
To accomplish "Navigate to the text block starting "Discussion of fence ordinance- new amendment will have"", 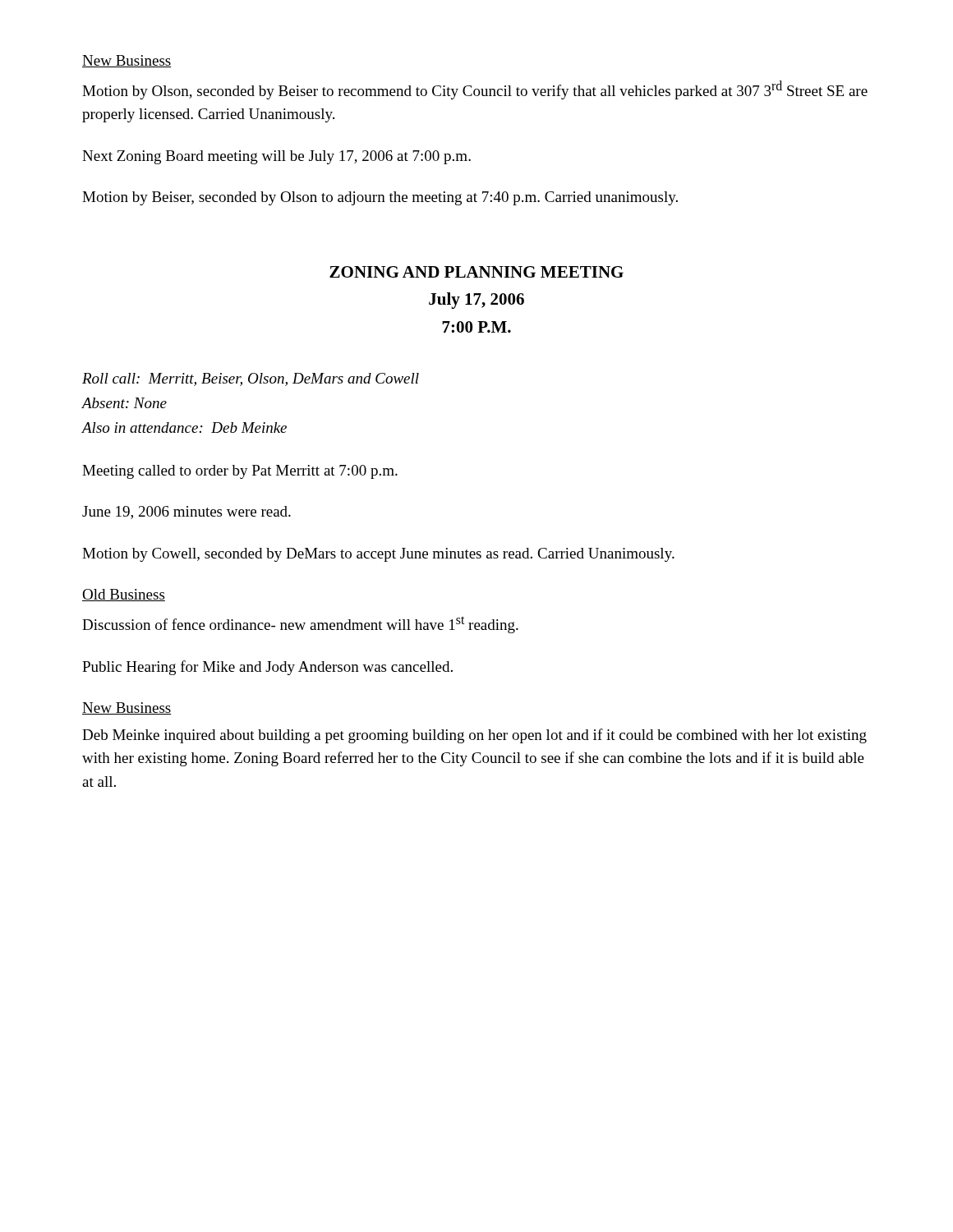I will click(301, 623).
